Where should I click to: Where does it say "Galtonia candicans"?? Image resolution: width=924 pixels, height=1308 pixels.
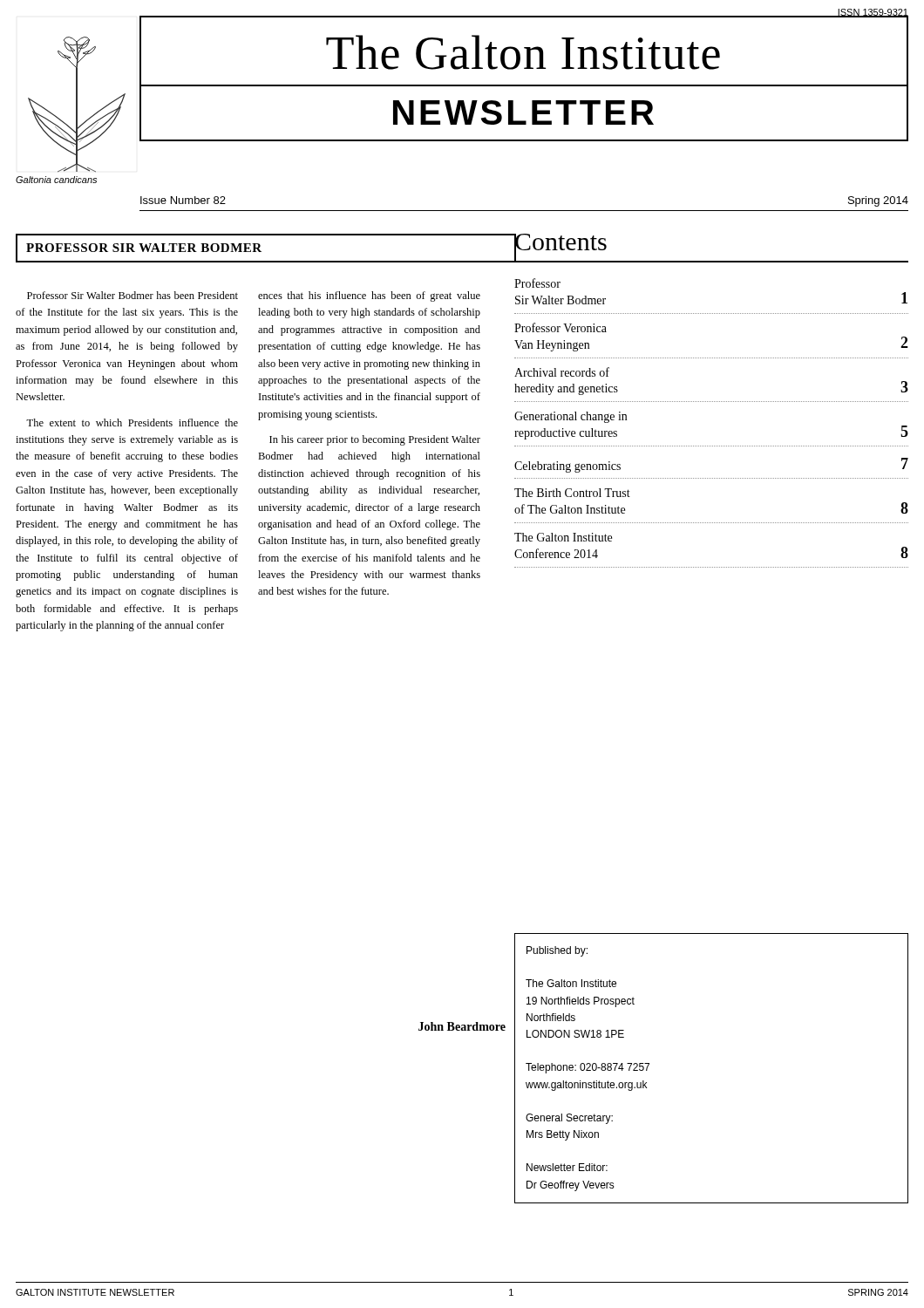point(56,180)
